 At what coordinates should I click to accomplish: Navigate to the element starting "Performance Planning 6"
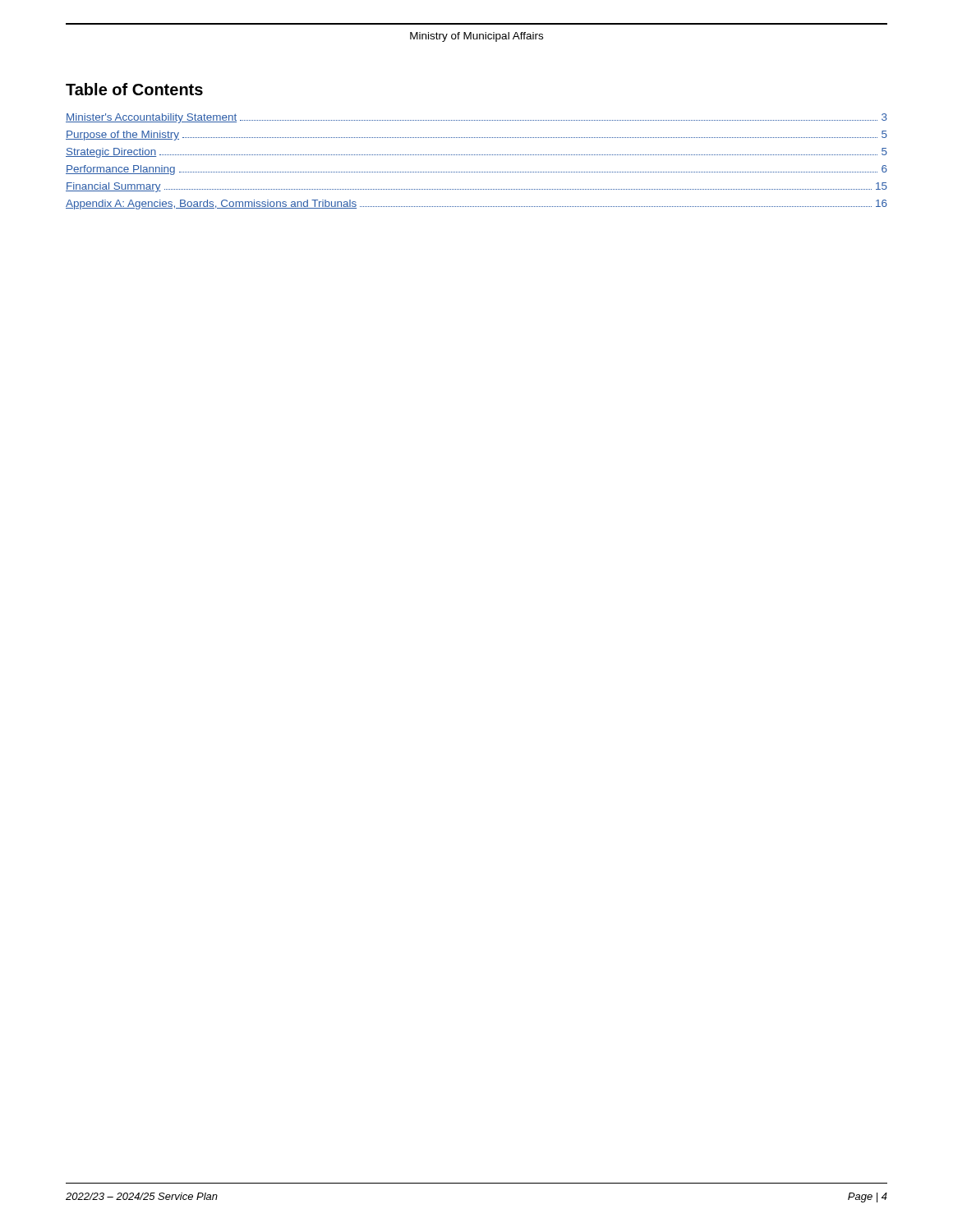tap(476, 169)
